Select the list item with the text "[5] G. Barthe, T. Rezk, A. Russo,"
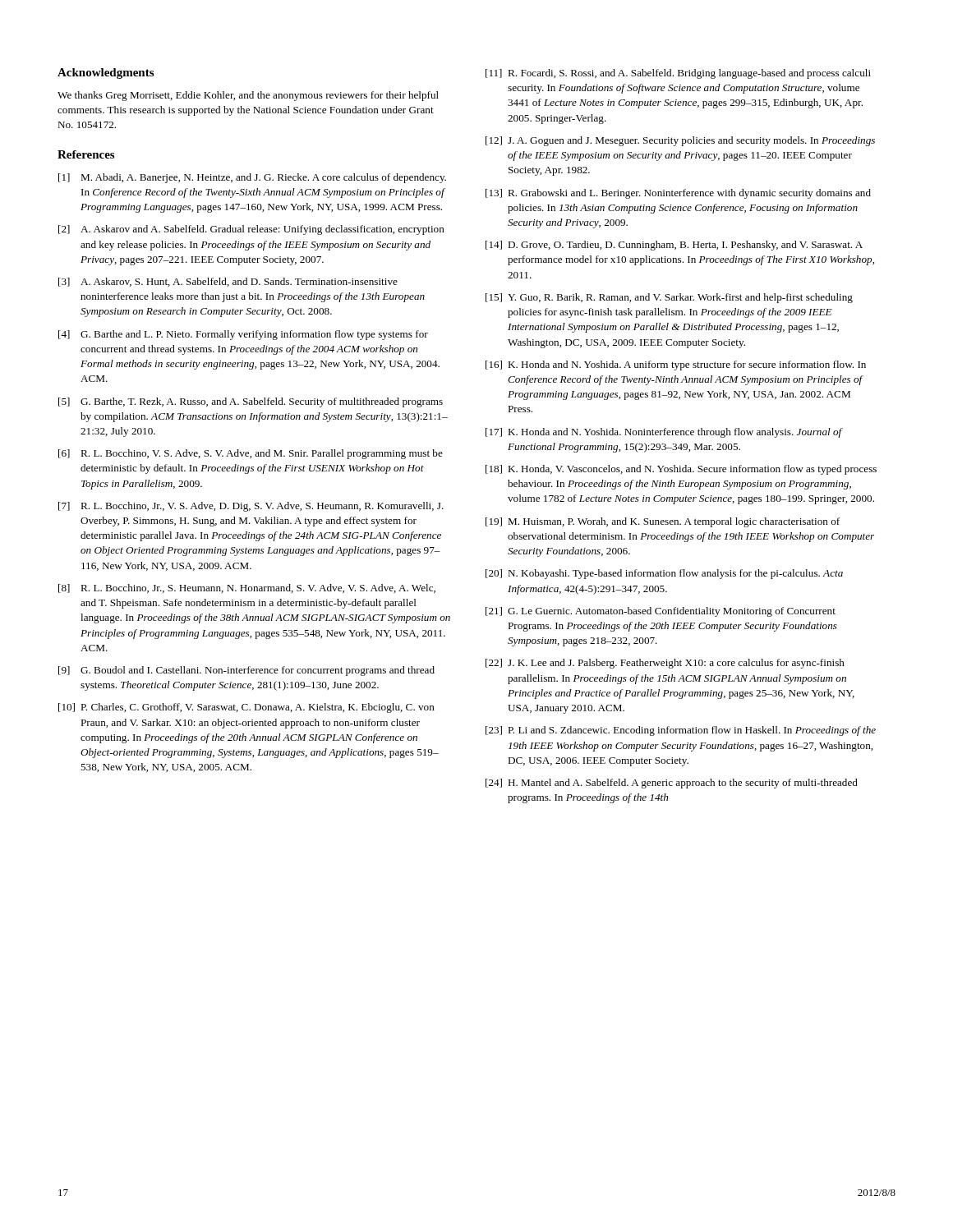Image resolution: width=953 pixels, height=1232 pixels. (255, 416)
